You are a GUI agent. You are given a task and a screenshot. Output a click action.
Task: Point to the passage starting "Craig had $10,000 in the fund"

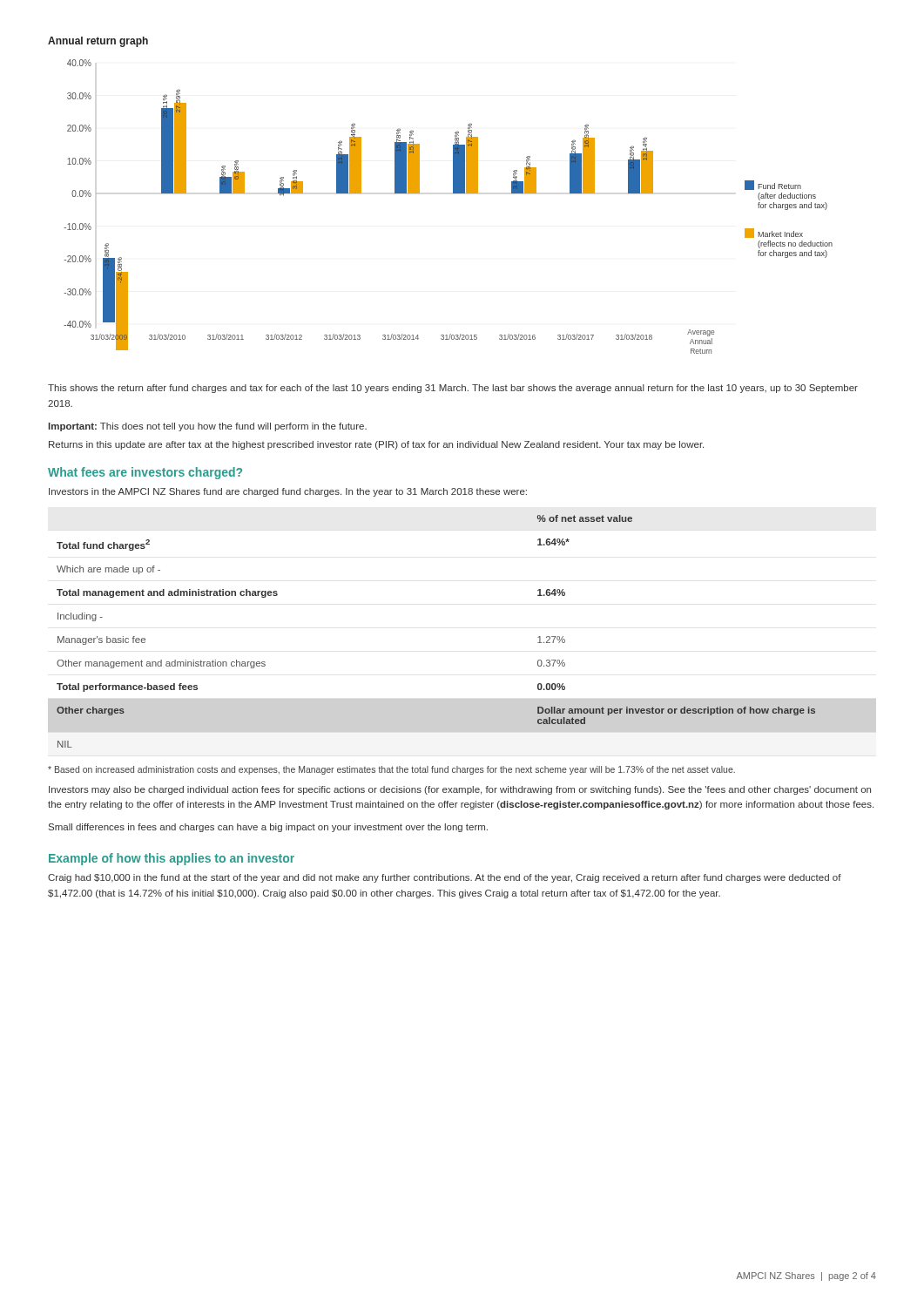coord(444,885)
